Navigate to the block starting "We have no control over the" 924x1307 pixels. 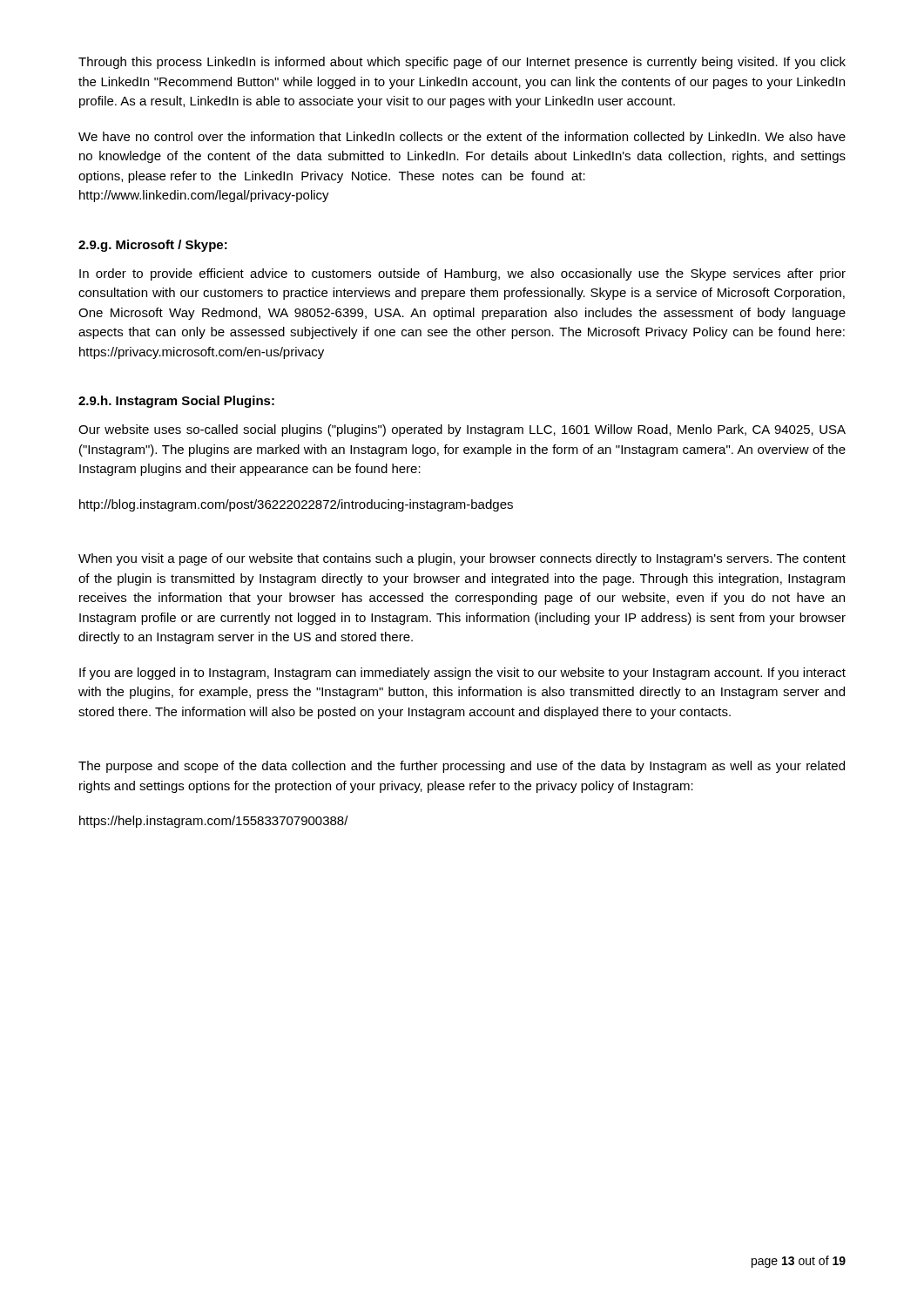462,165
